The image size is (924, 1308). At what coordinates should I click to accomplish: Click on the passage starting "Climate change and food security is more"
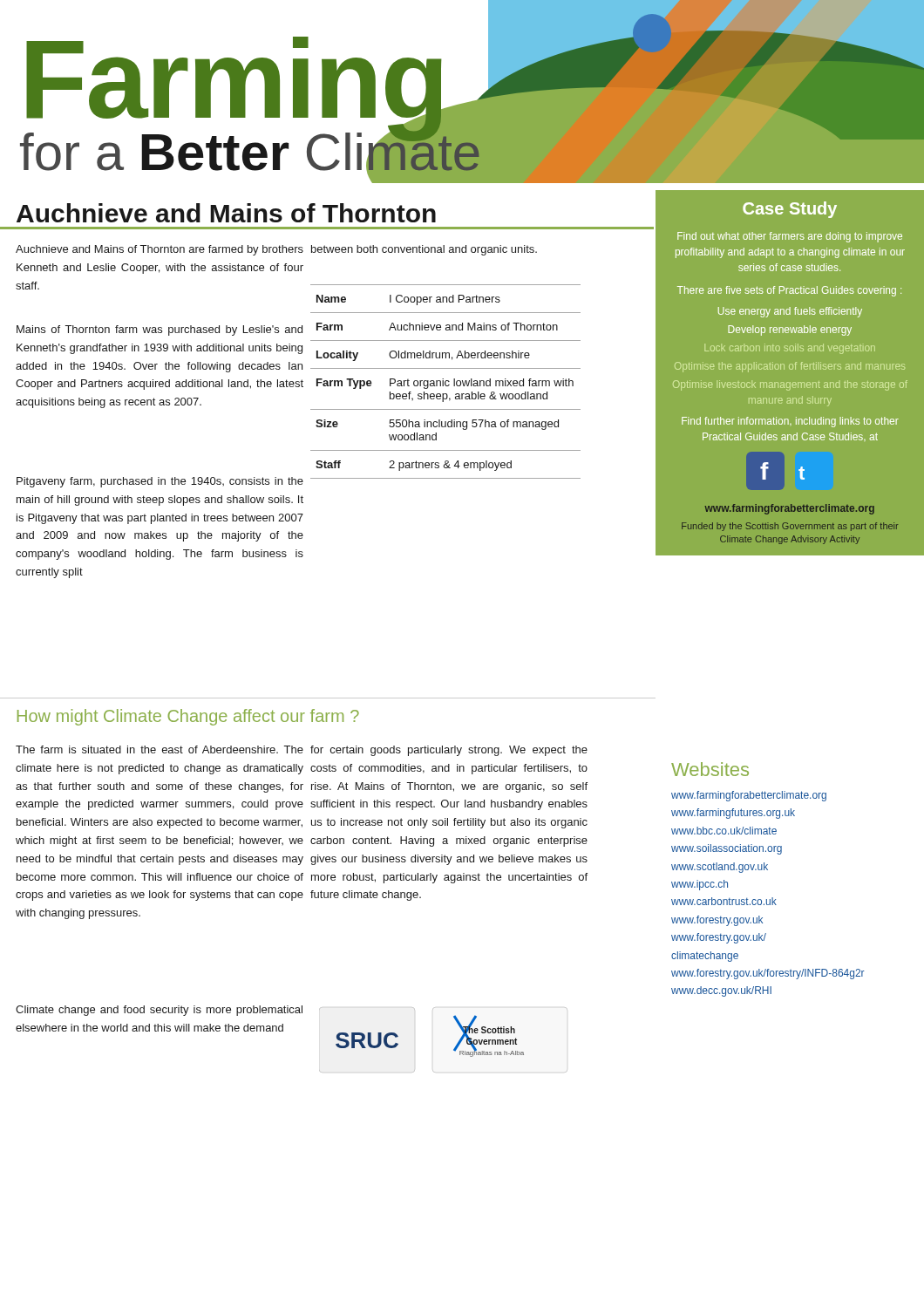click(160, 1018)
